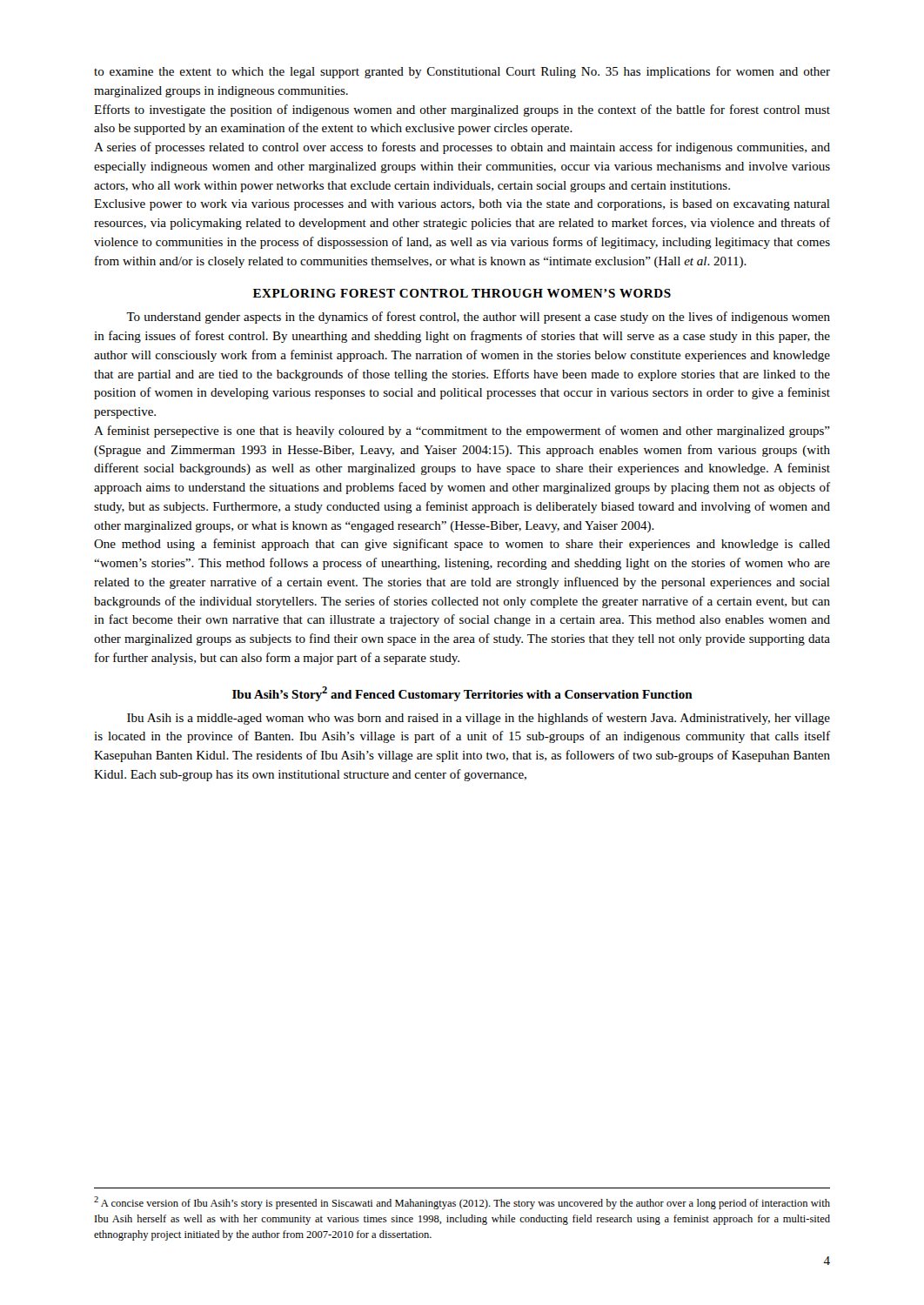This screenshot has height=1305, width=924.
Task: Navigate to the text starting "Efforts to investigate the position of indigenous women"
Action: pyautogui.click(x=462, y=119)
